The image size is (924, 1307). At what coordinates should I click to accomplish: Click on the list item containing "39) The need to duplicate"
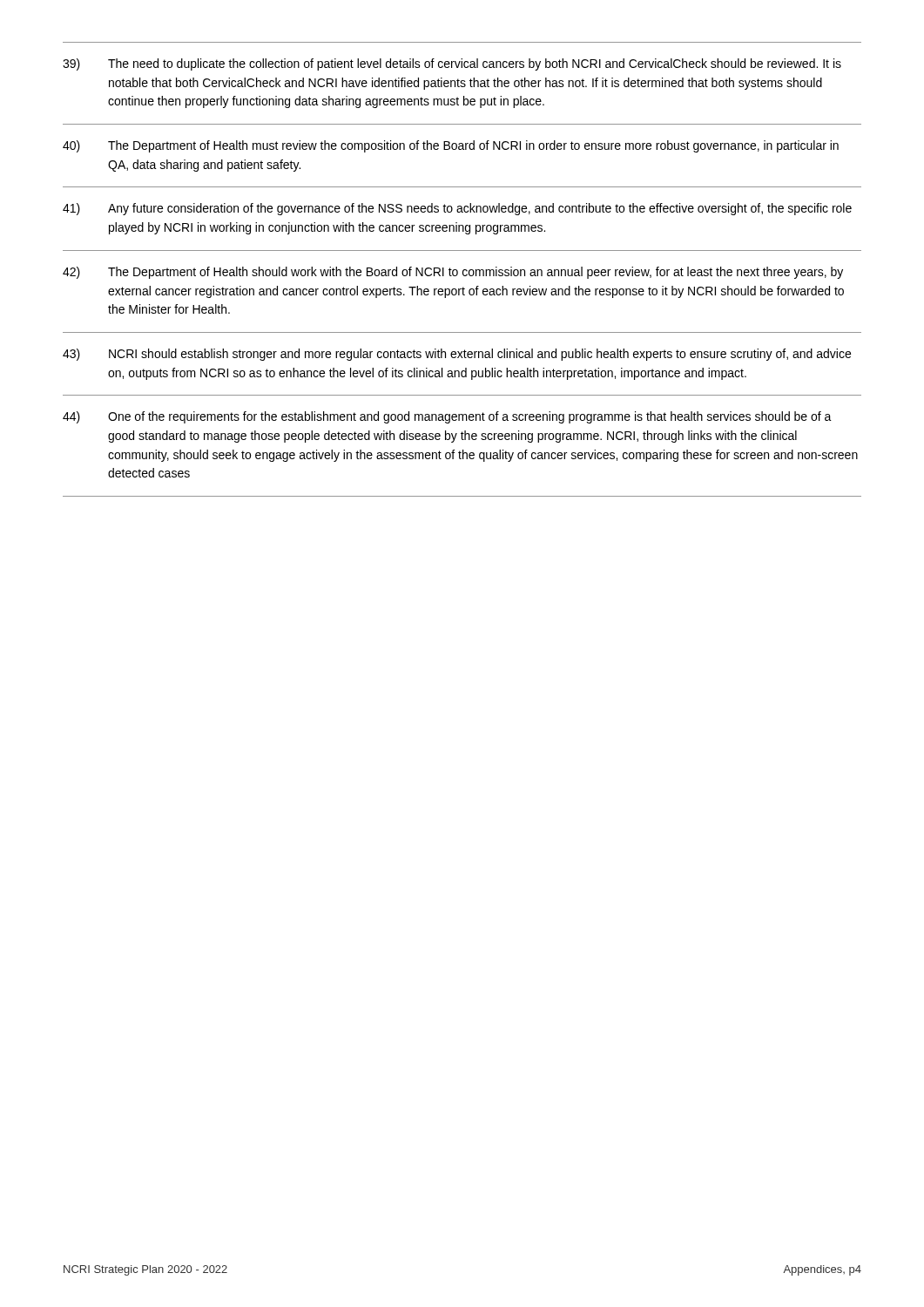(x=462, y=83)
